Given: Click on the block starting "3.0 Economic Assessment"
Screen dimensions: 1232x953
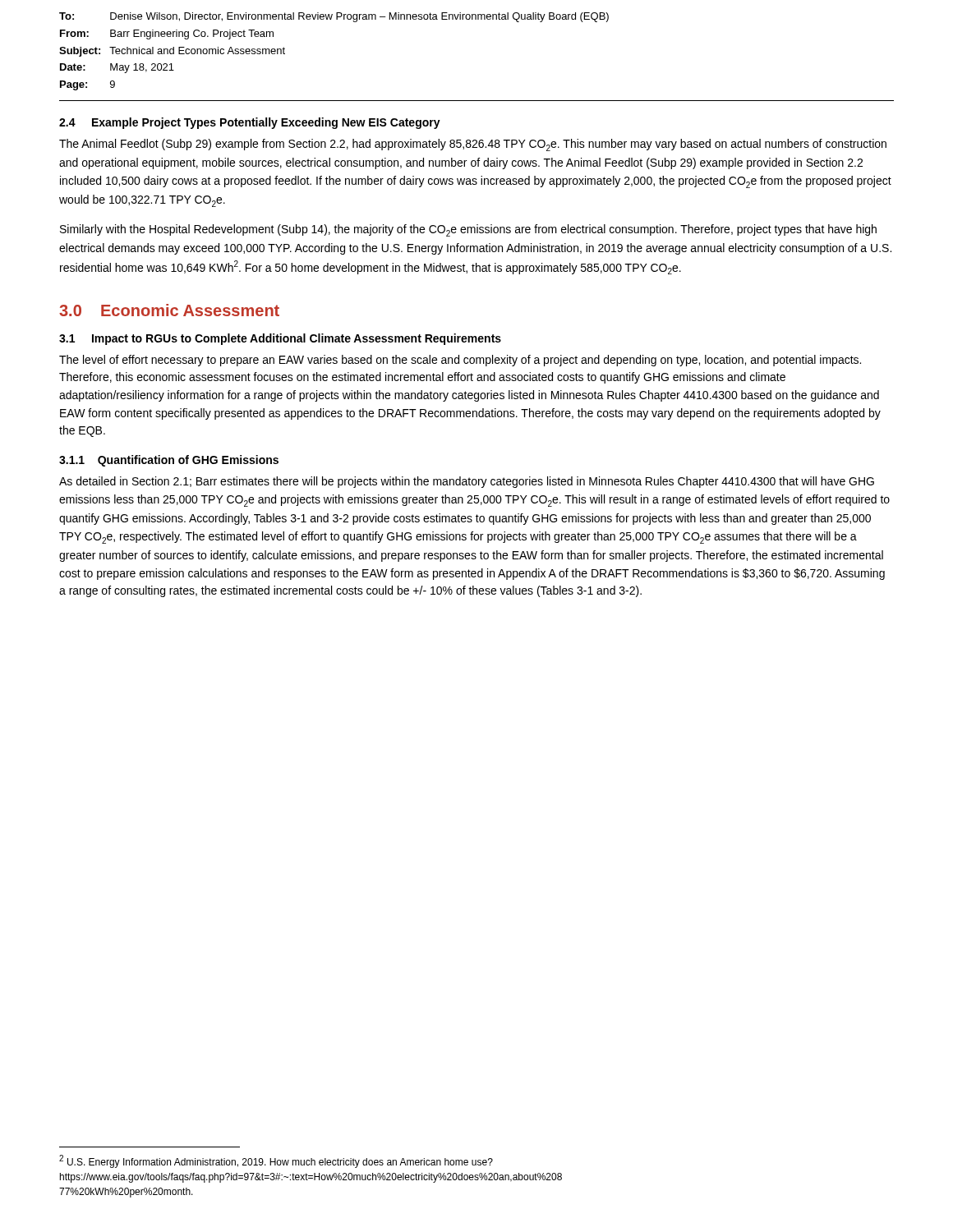Looking at the screenshot, I should [x=169, y=310].
